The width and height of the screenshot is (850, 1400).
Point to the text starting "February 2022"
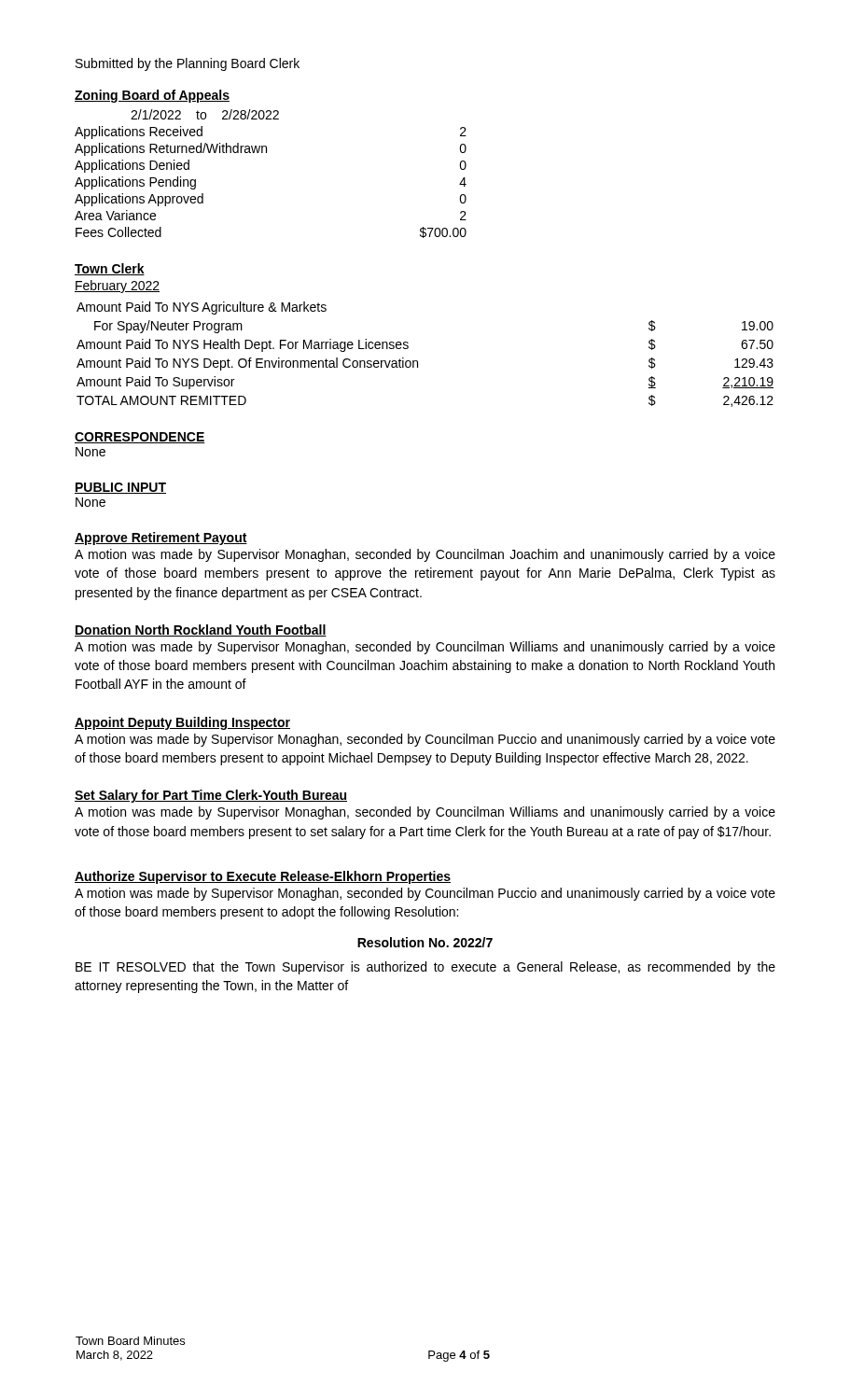(x=117, y=286)
